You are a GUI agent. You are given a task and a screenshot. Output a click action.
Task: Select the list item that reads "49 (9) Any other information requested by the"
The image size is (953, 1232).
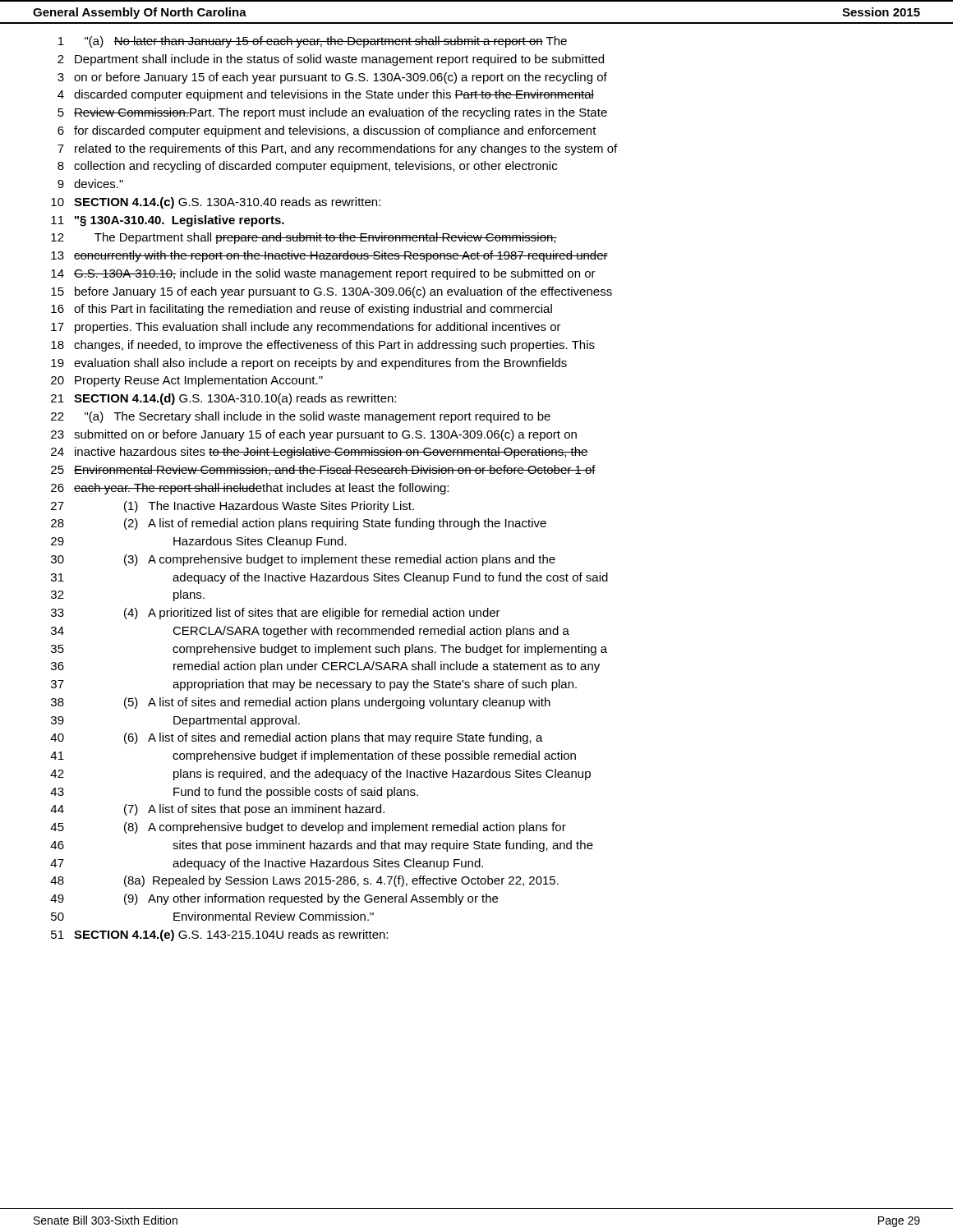[x=476, y=907]
